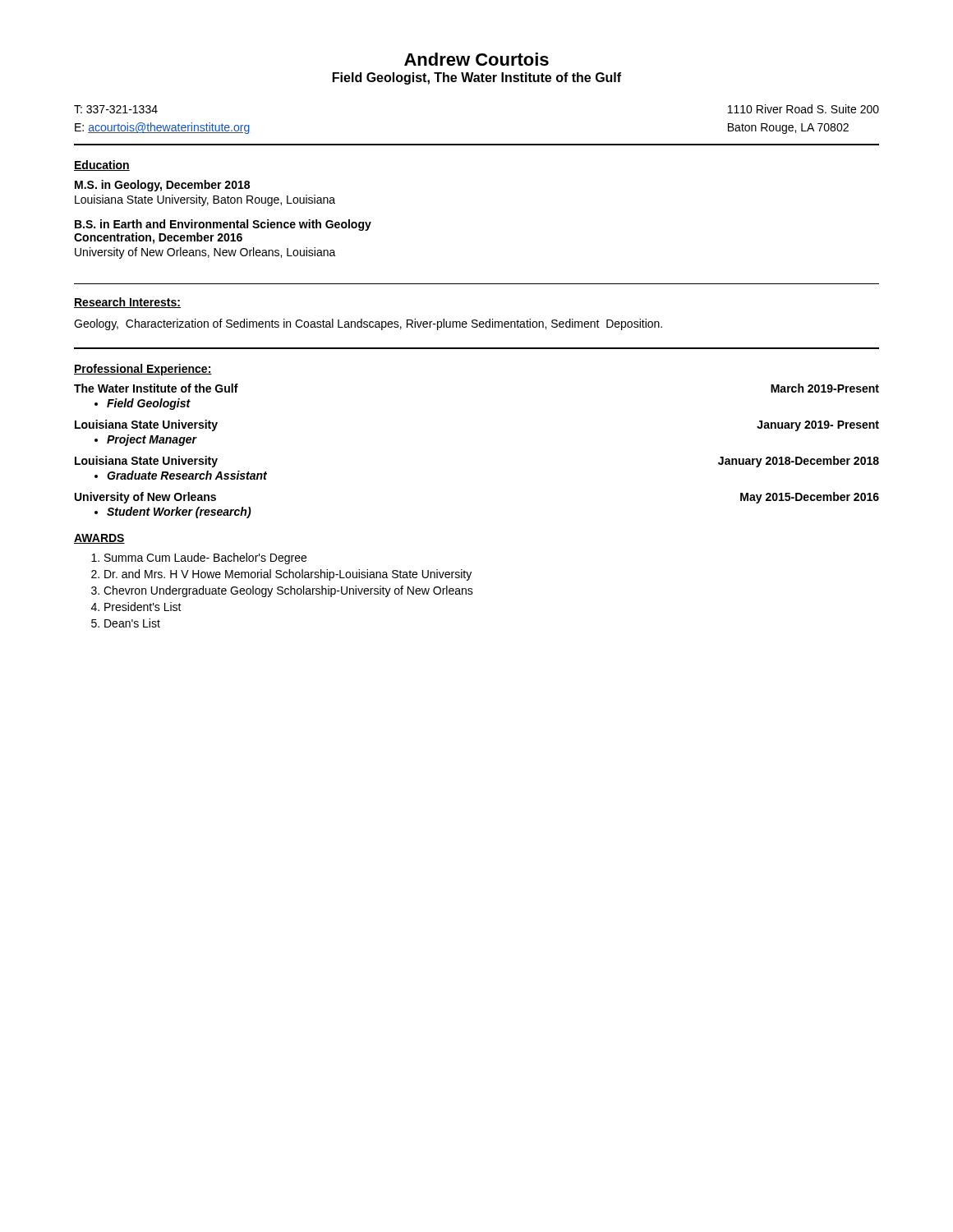This screenshot has width=953, height=1232.
Task: Point to the block beginning "T: 337-321-1334 E: acourtois@thewaterinstitute.org"
Action: [x=120, y=109]
